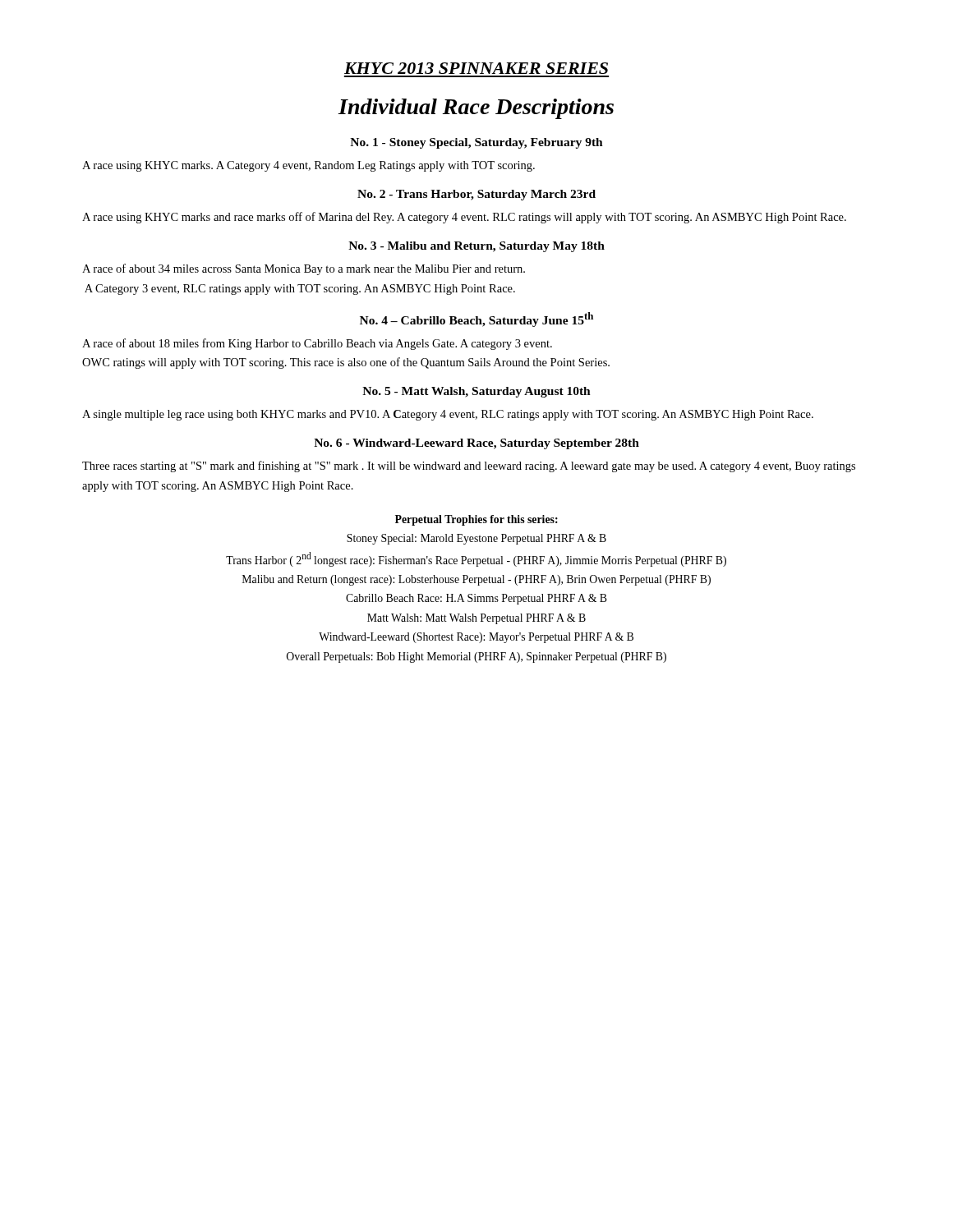Point to the block starting "A race of about 18 miles"
953x1232 pixels.
click(x=346, y=353)
